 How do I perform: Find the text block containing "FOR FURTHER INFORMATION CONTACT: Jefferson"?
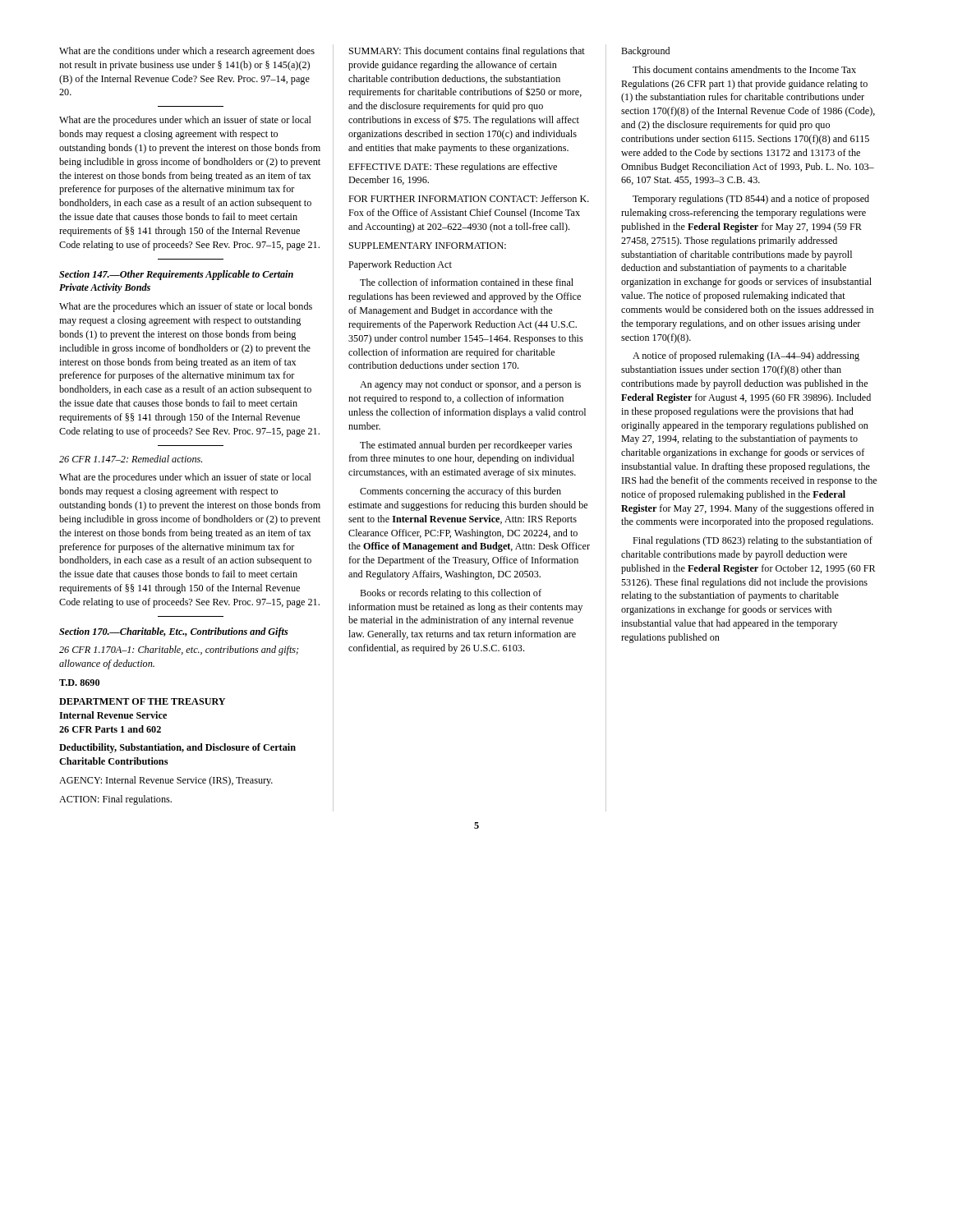pos(469,213)
